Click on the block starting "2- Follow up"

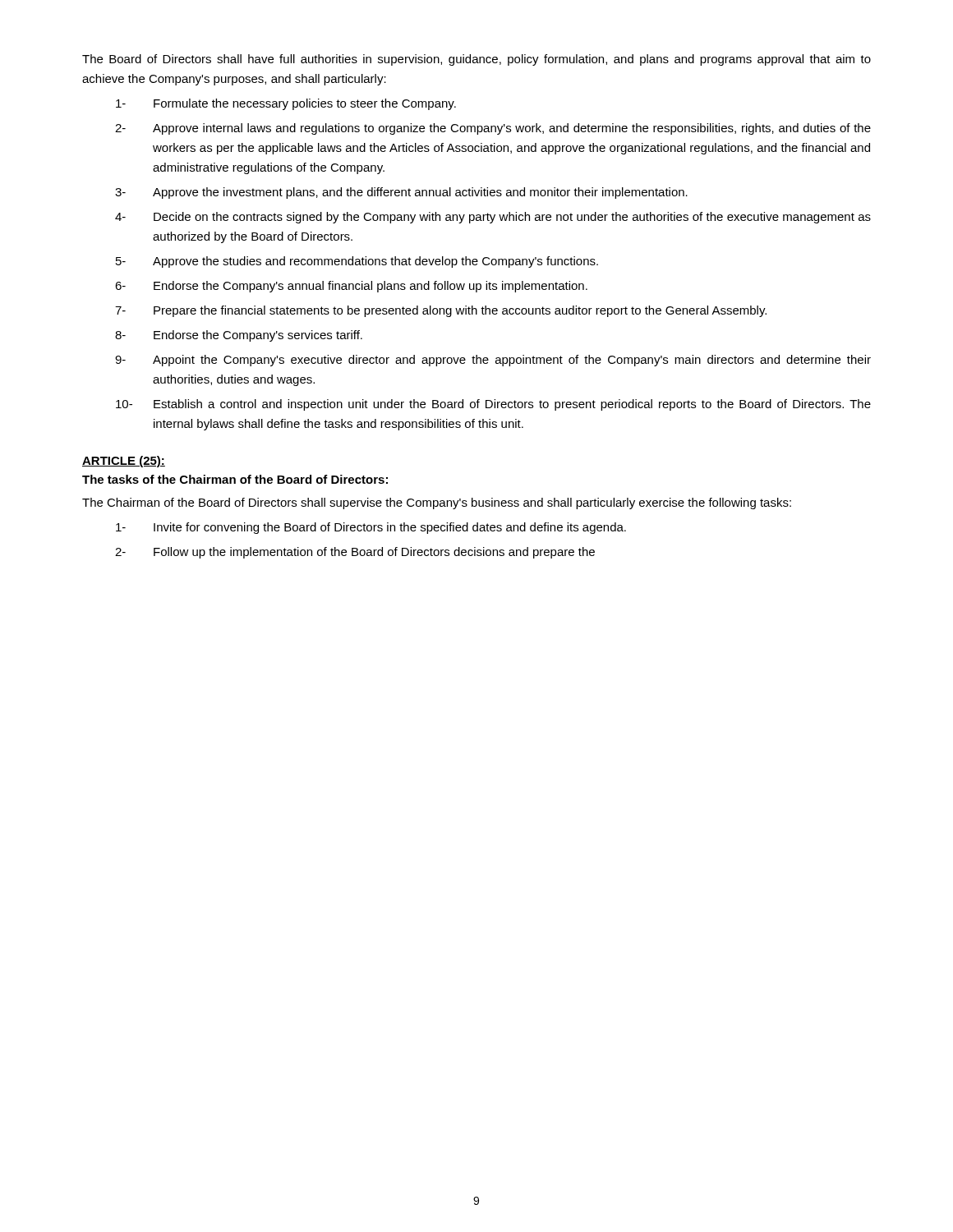click(x=493, y=552)
